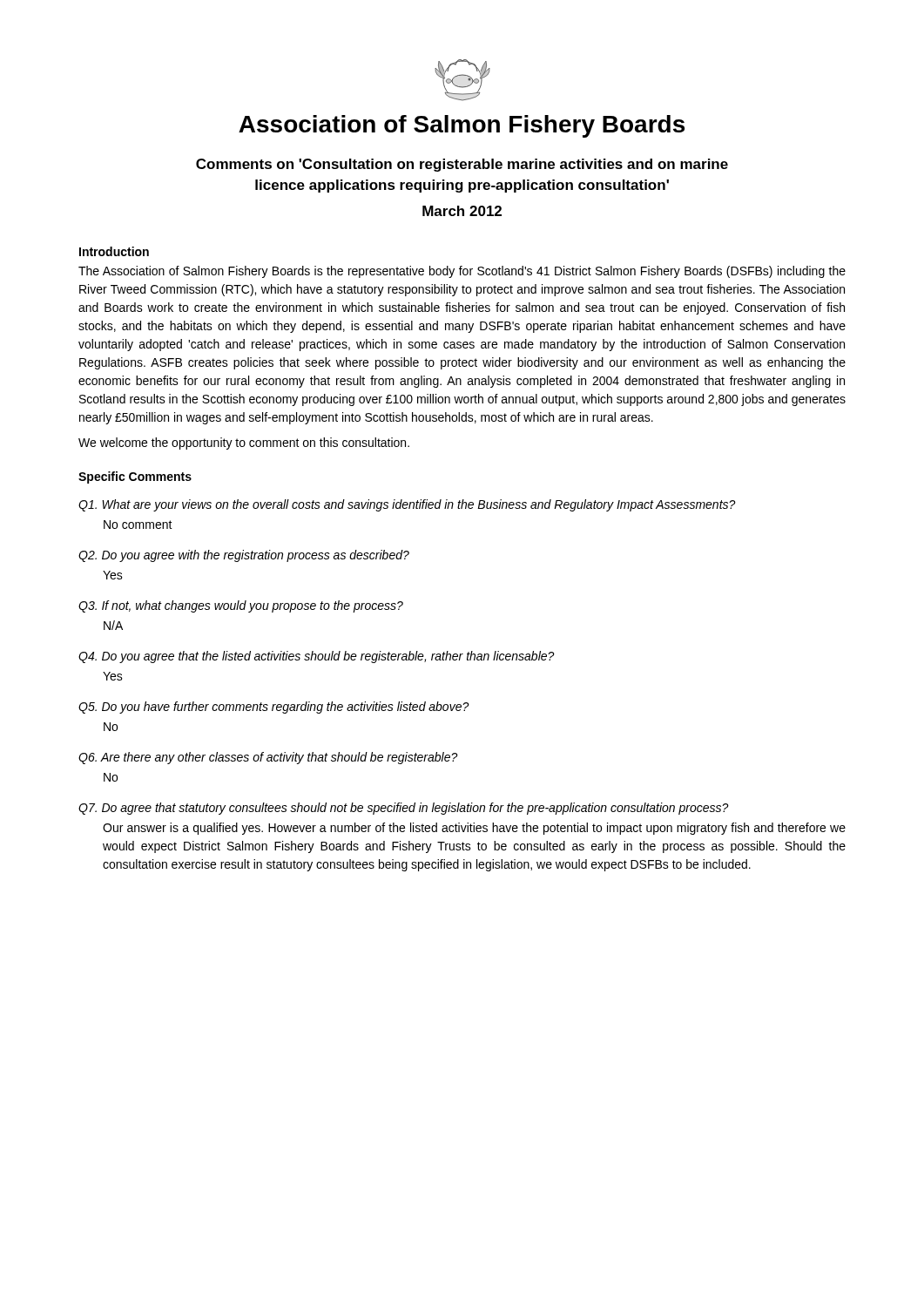Image resolution: width=924 pixels, height=1307 pixels.
Task: Locate the block of text that opens with "Q1. What are your"
Action: [x=407, y=504]
